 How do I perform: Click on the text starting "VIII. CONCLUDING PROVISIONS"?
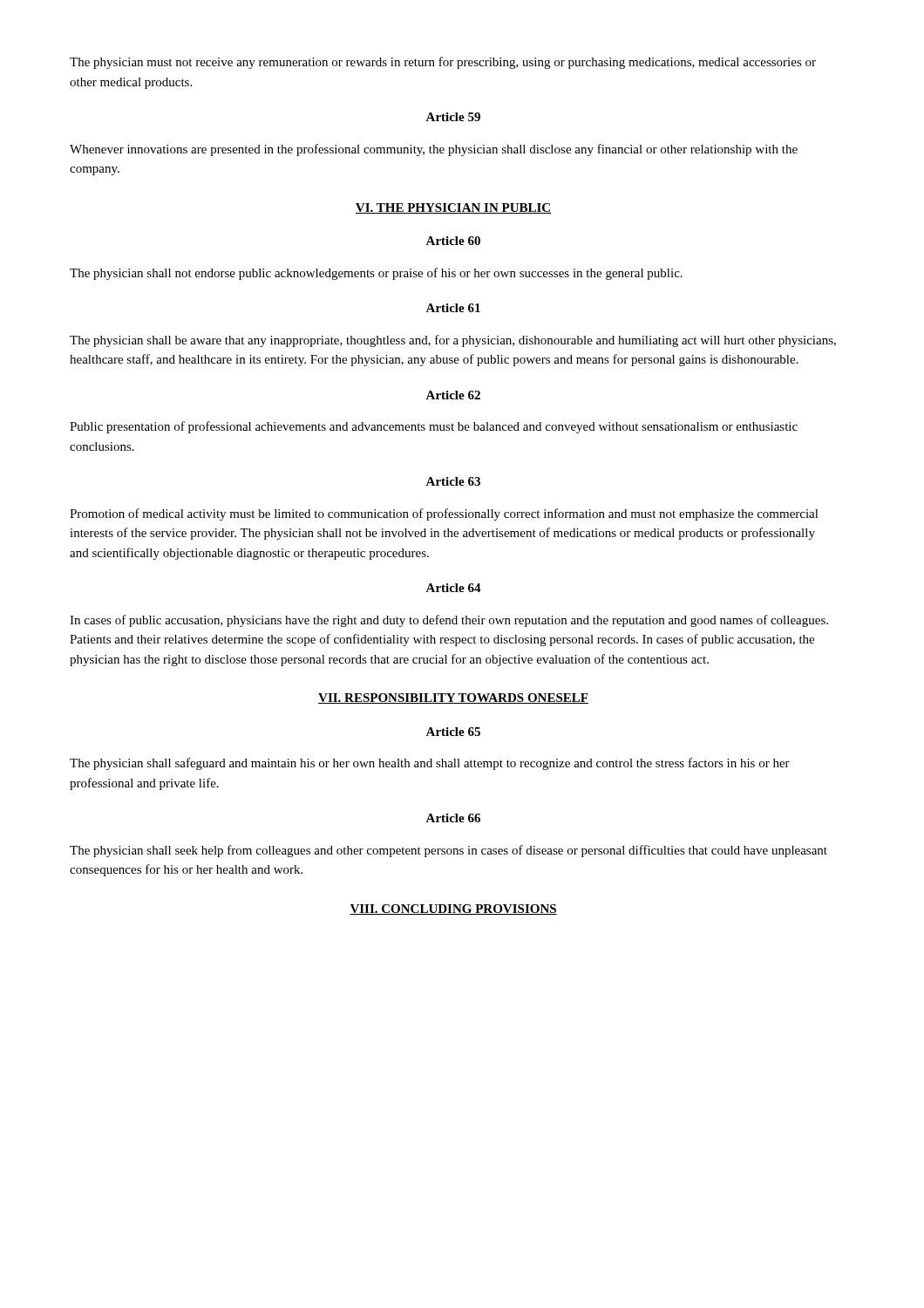453,908
